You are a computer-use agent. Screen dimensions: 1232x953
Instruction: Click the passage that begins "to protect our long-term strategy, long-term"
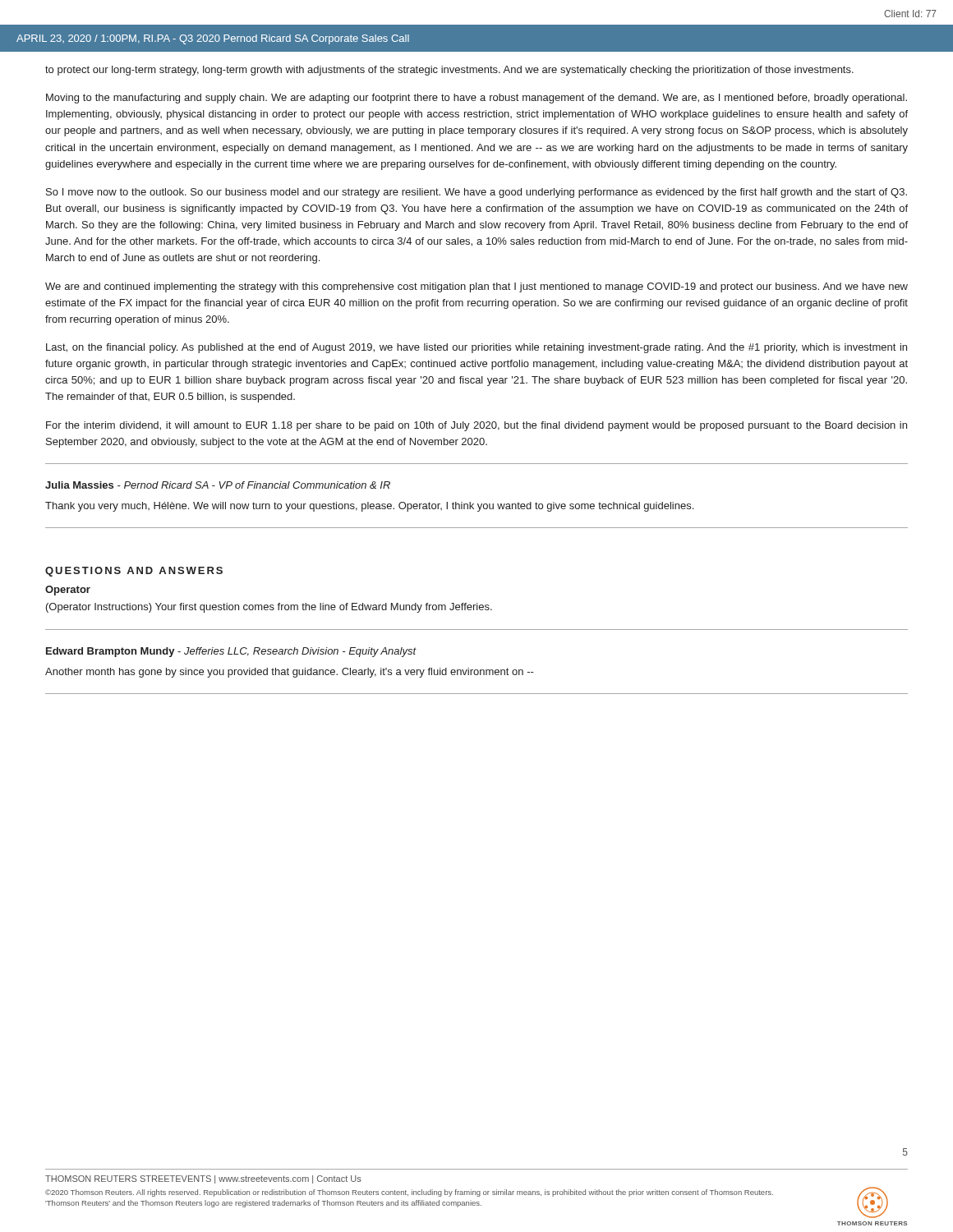pos(450,69)
